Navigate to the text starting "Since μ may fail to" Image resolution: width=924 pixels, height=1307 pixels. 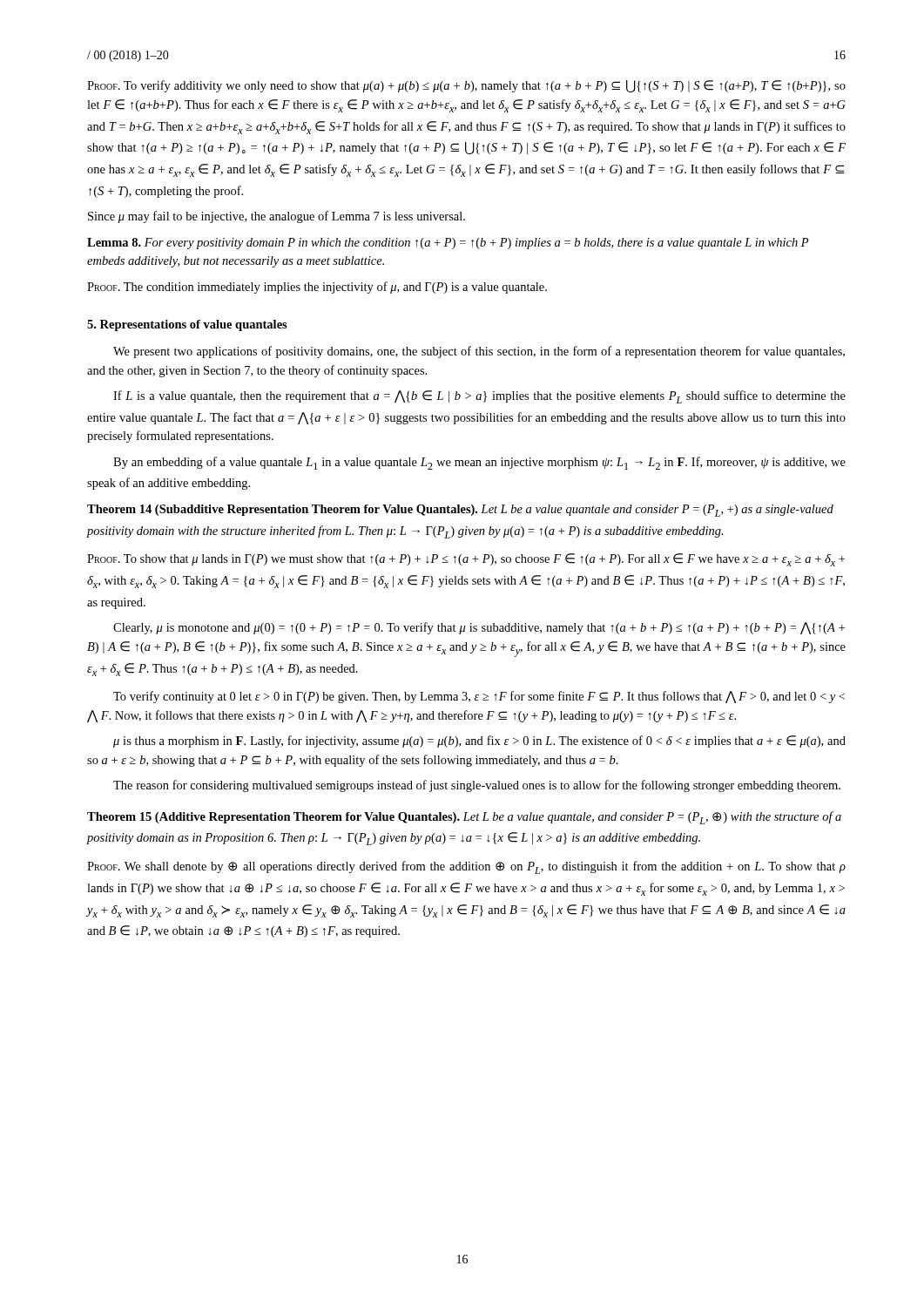coord(277,216)
